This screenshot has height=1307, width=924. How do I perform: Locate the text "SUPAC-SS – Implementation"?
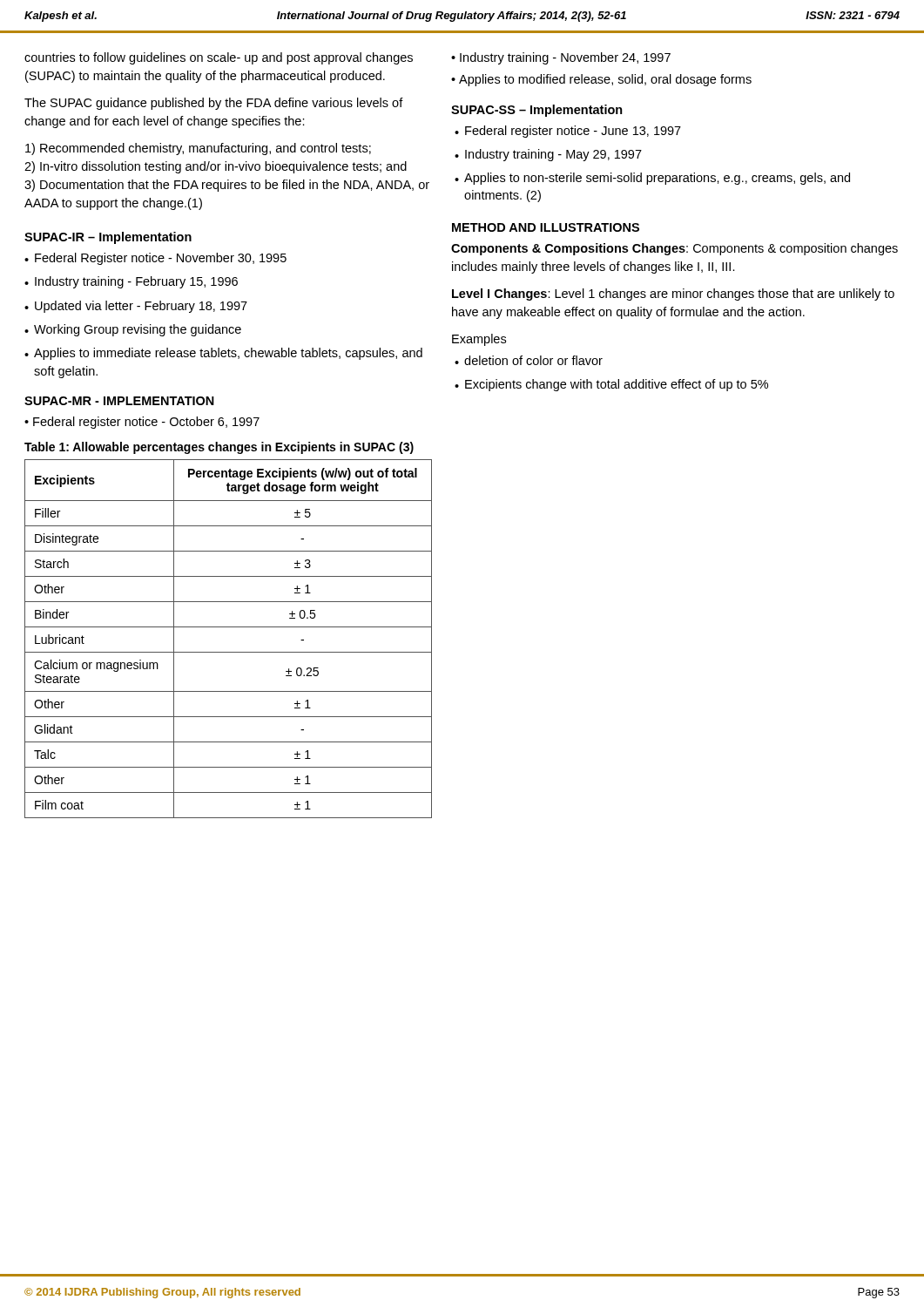coord(537,109)
